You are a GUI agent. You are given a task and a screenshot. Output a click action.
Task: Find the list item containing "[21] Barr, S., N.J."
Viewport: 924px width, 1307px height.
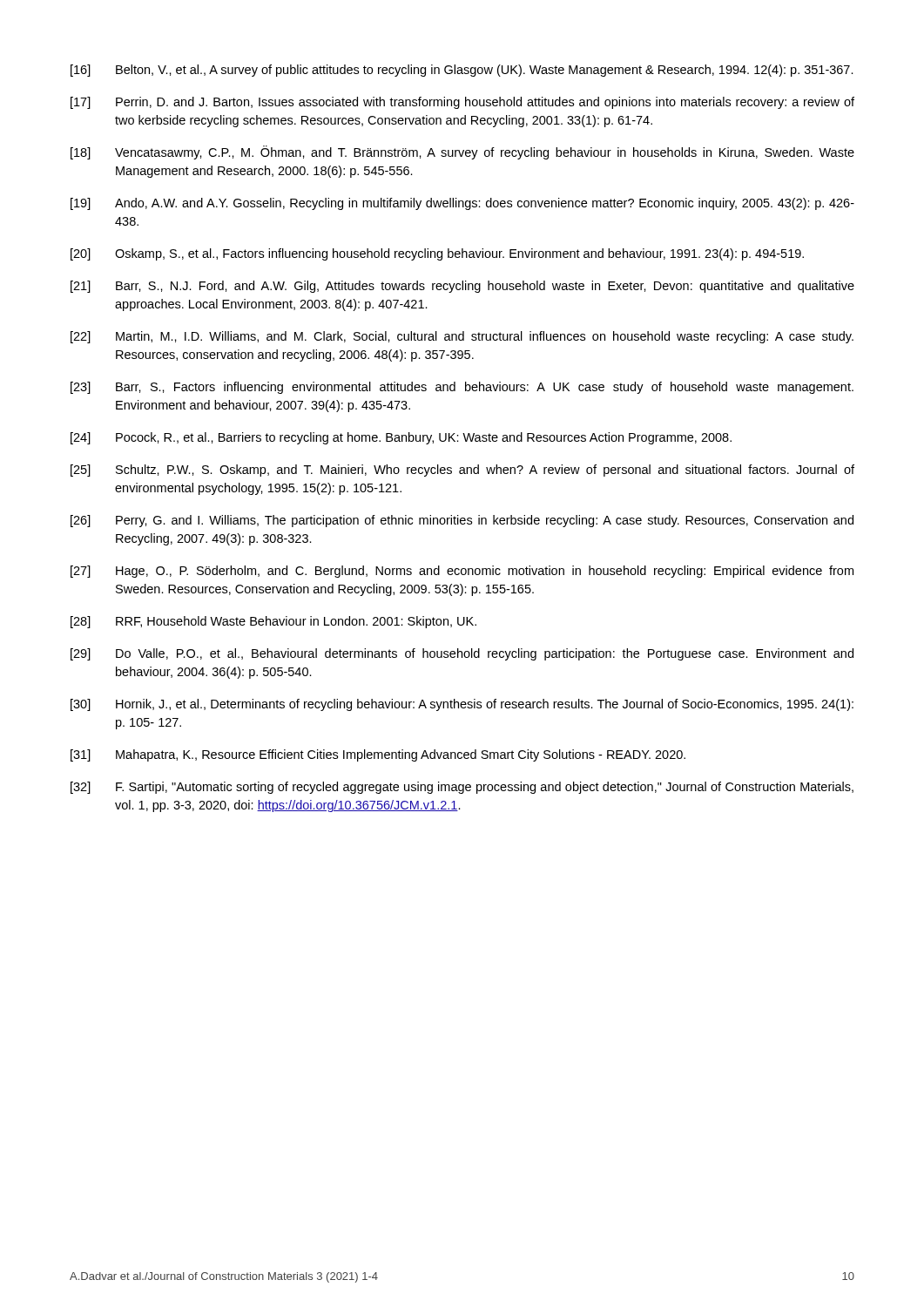tap(462, 296)
